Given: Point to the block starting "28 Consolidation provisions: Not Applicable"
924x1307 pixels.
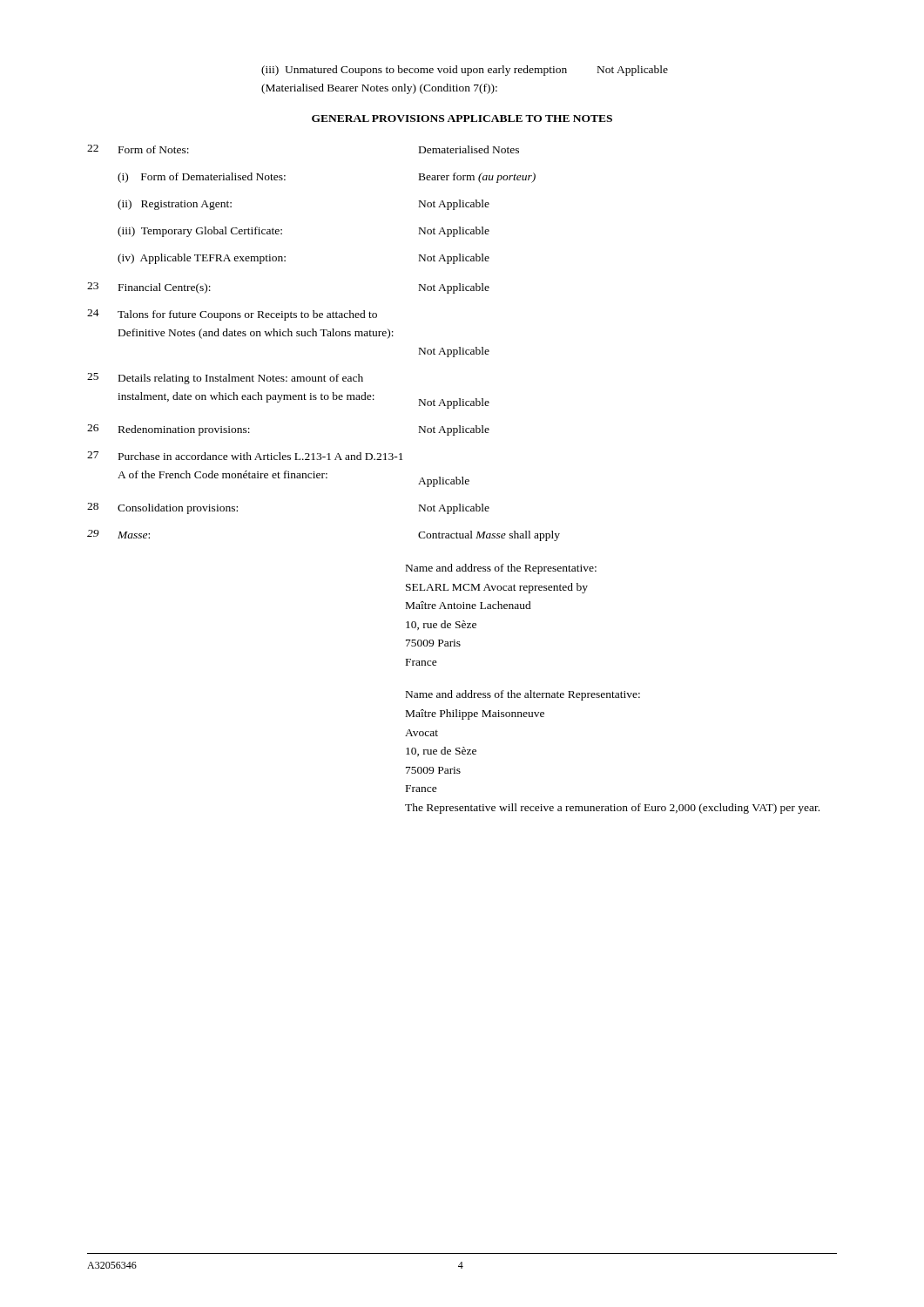Looking at the screenshot, I should [x=462, y=508].
